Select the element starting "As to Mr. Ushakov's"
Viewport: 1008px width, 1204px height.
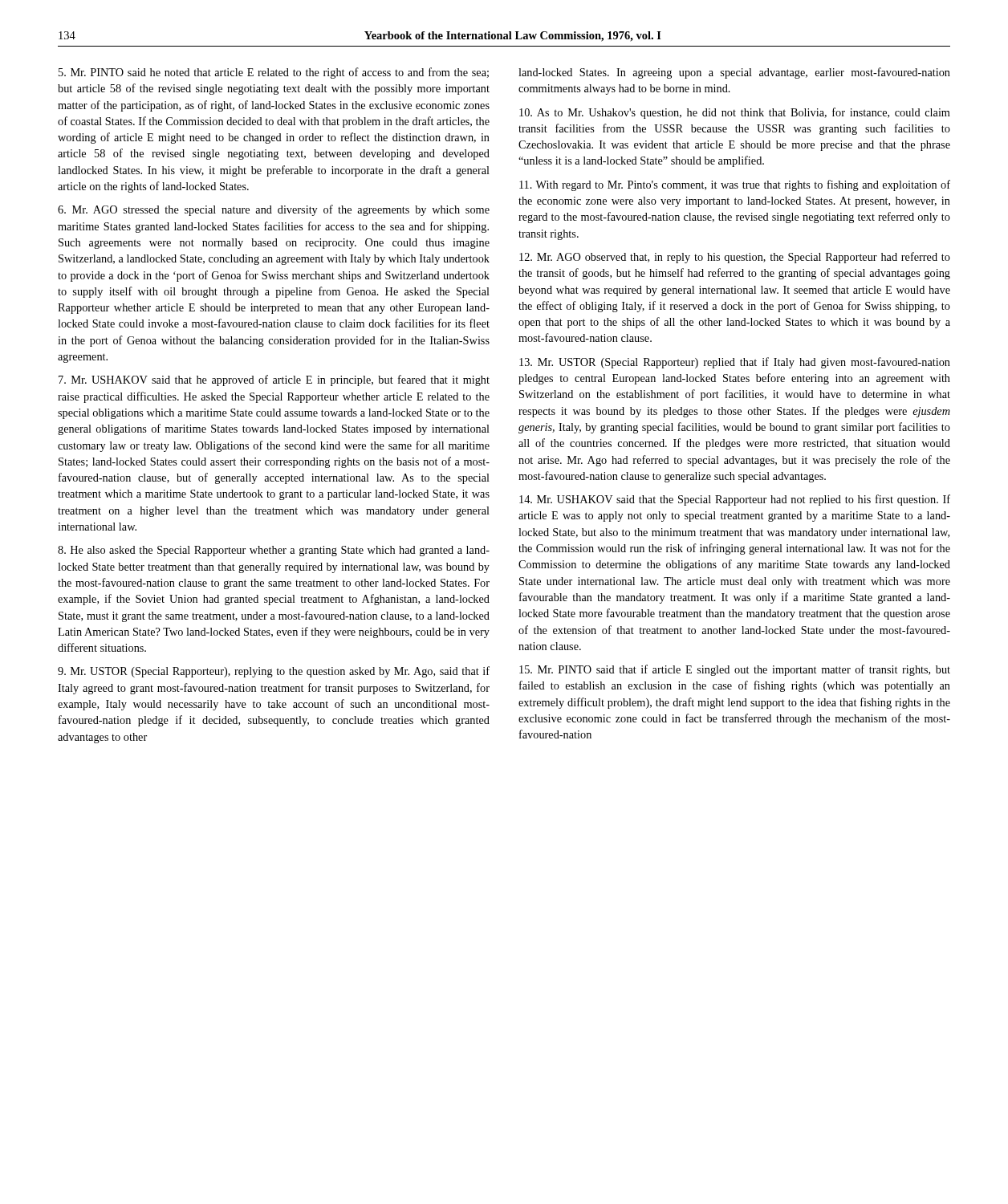coord(734,136)
